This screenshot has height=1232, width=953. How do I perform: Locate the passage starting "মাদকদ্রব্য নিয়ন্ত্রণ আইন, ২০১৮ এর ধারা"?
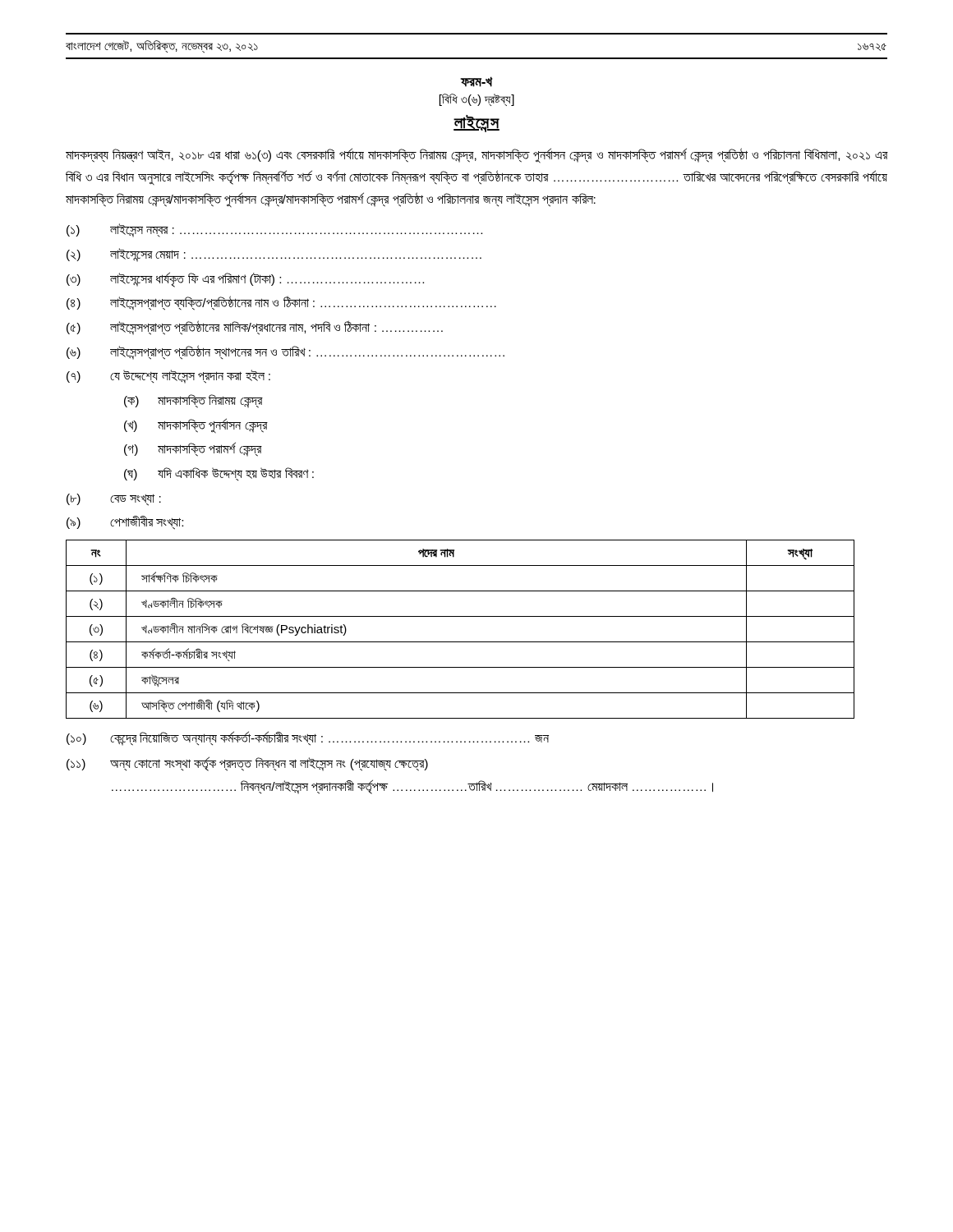(x=476, y=177)
